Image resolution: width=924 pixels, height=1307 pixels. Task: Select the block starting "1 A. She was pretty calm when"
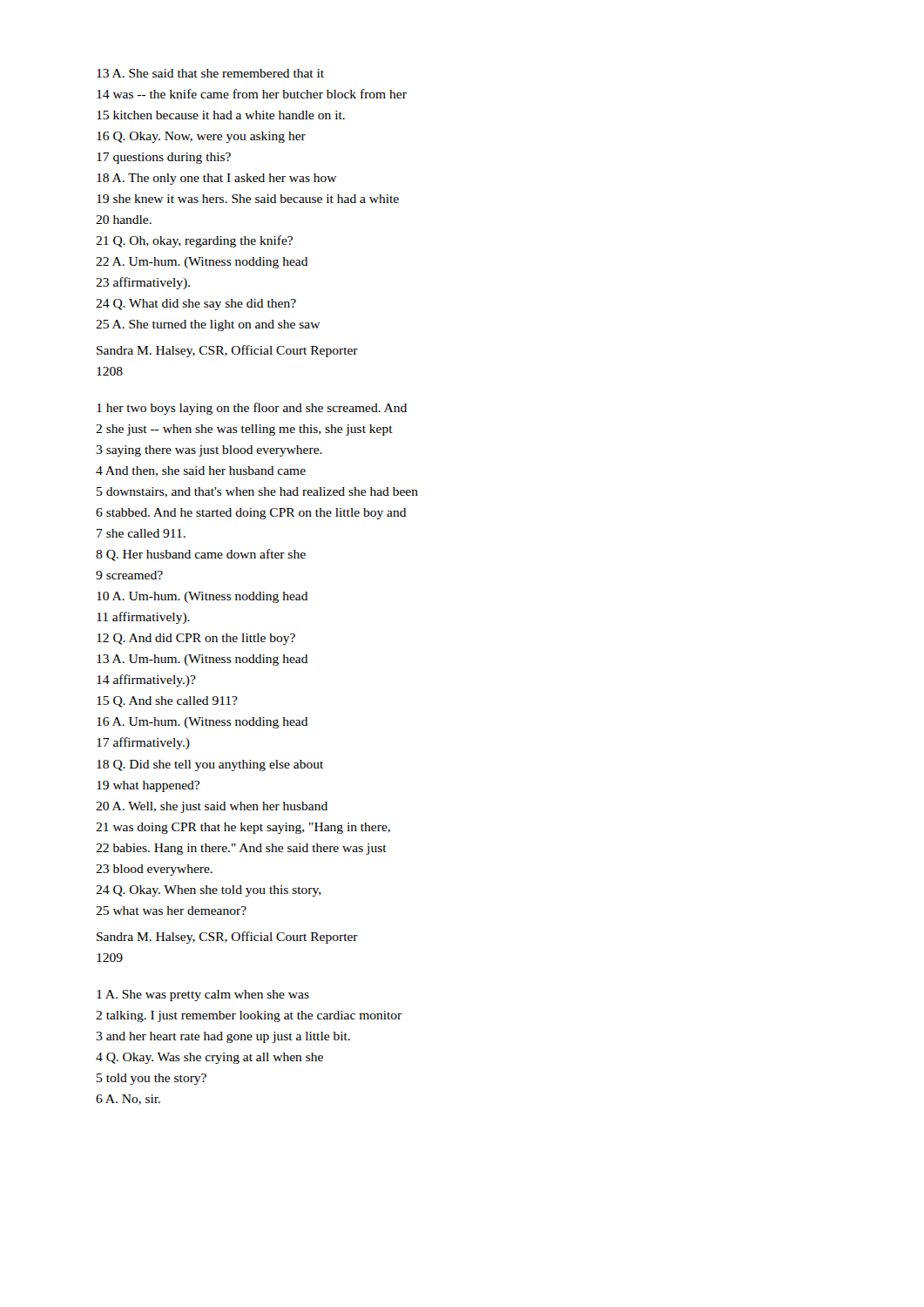point(203,995)
